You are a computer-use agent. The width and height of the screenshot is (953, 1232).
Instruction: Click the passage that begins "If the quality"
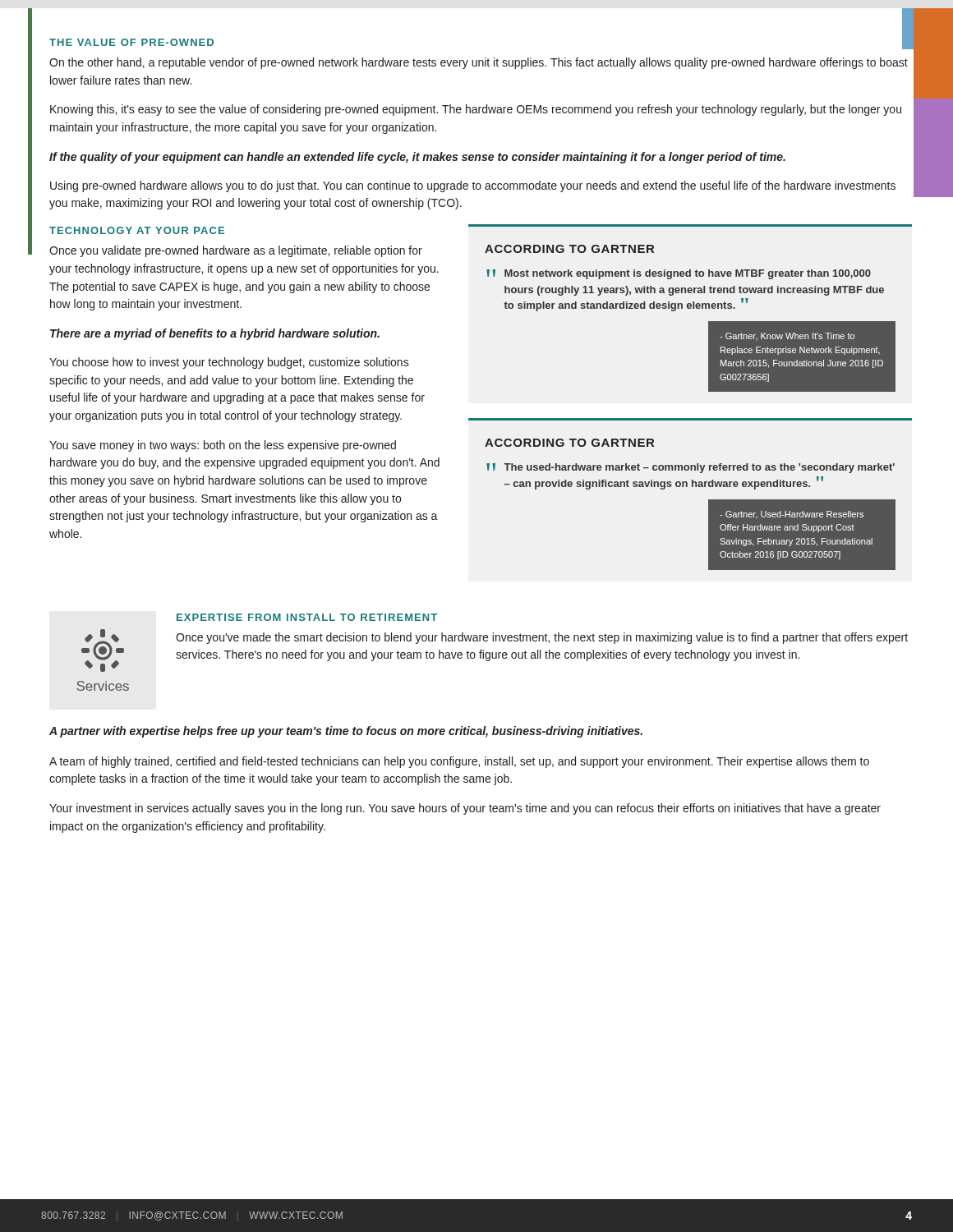[418, 157]
